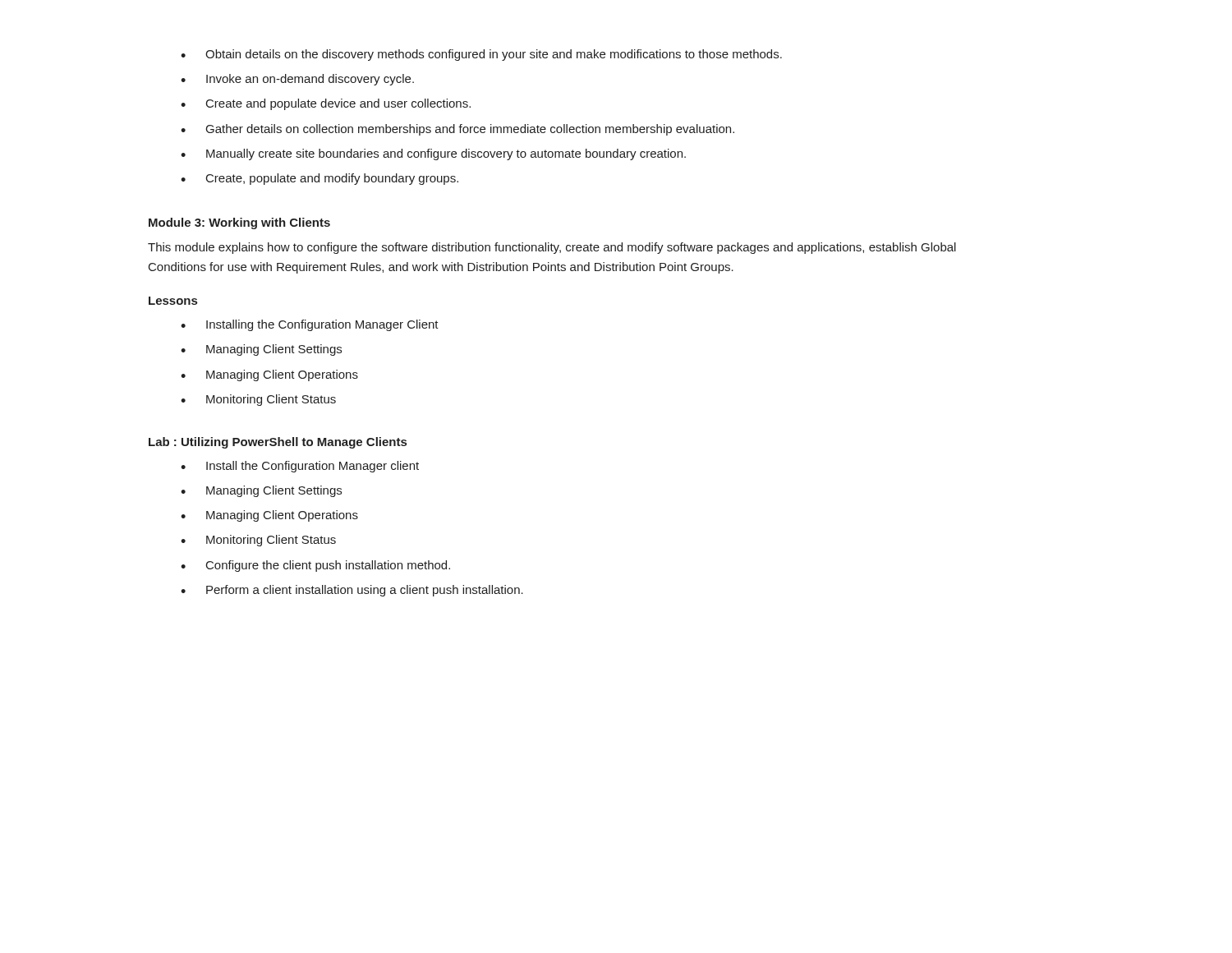This screenshot has width=1232, height=953.
Task: Click on the section header containing "Module 3: Working with Clients"
Action: pos(239,222)
